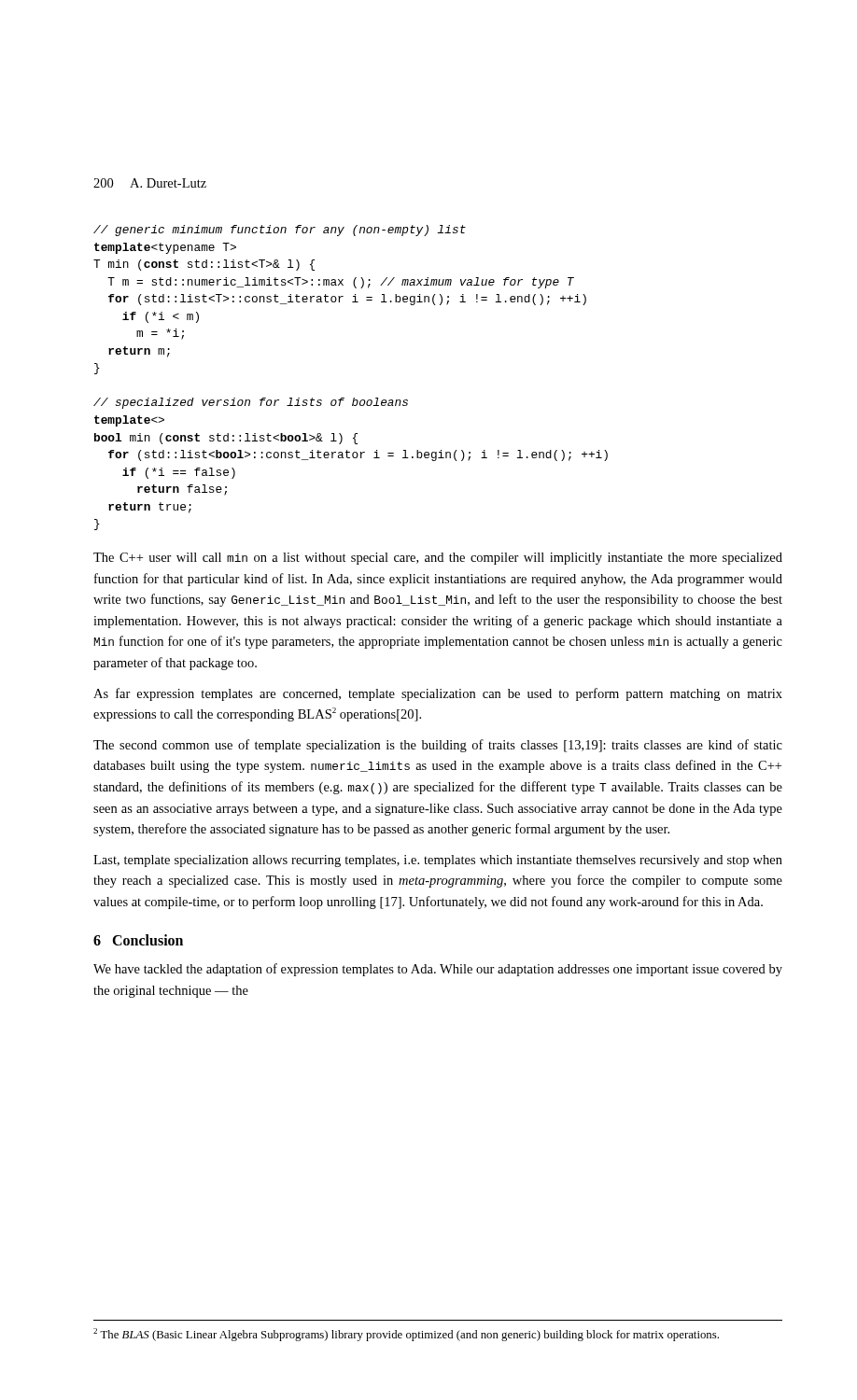The height and width of the screenshot is (1400, 857).
Task: Locate the block of text that opens with "The C++ user will call"
Action: pyautogui.click(x=438, y=610)
